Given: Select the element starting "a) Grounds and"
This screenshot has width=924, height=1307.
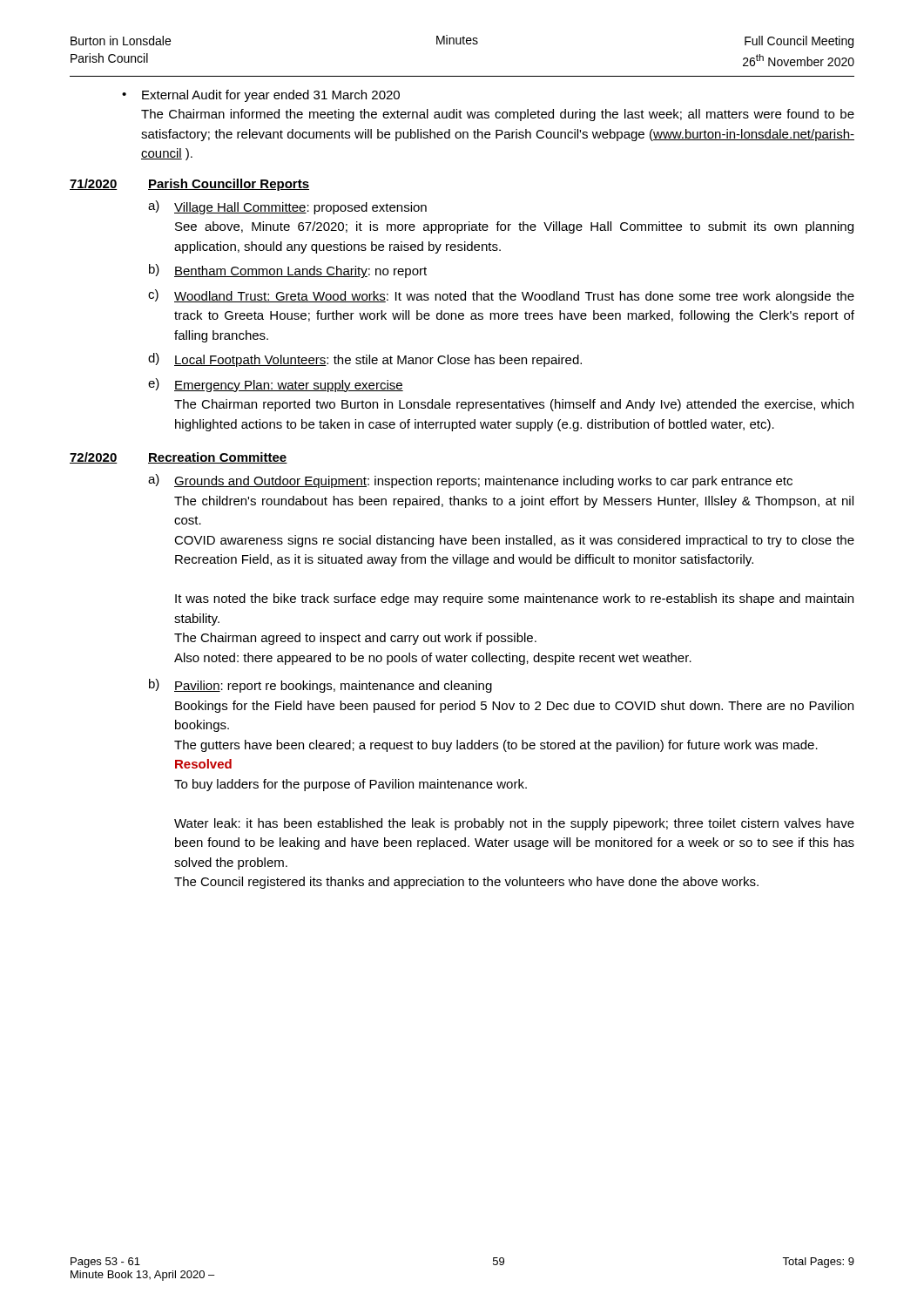Looking at the screenshot, I should [501, 570].
